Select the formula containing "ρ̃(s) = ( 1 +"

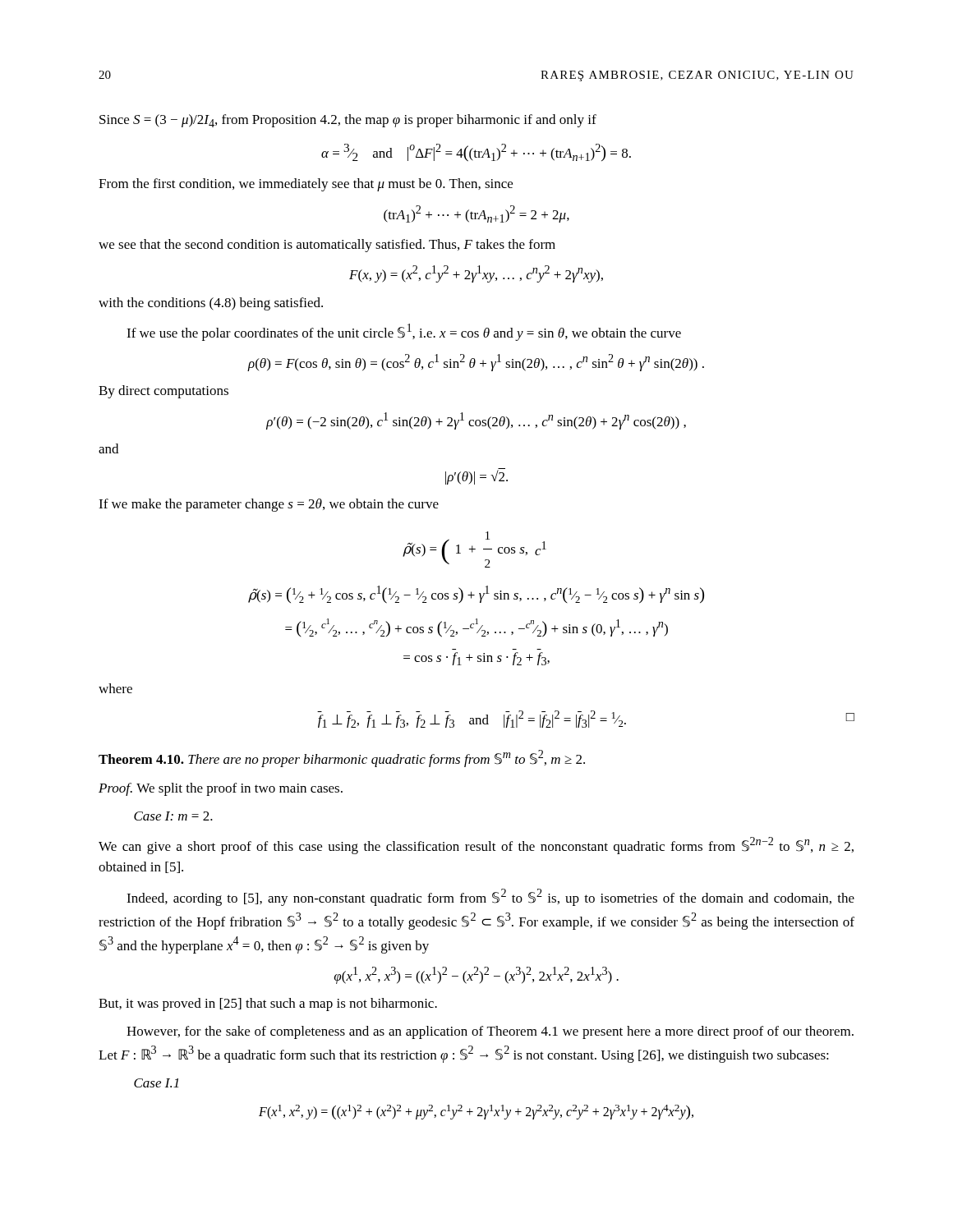476,597
